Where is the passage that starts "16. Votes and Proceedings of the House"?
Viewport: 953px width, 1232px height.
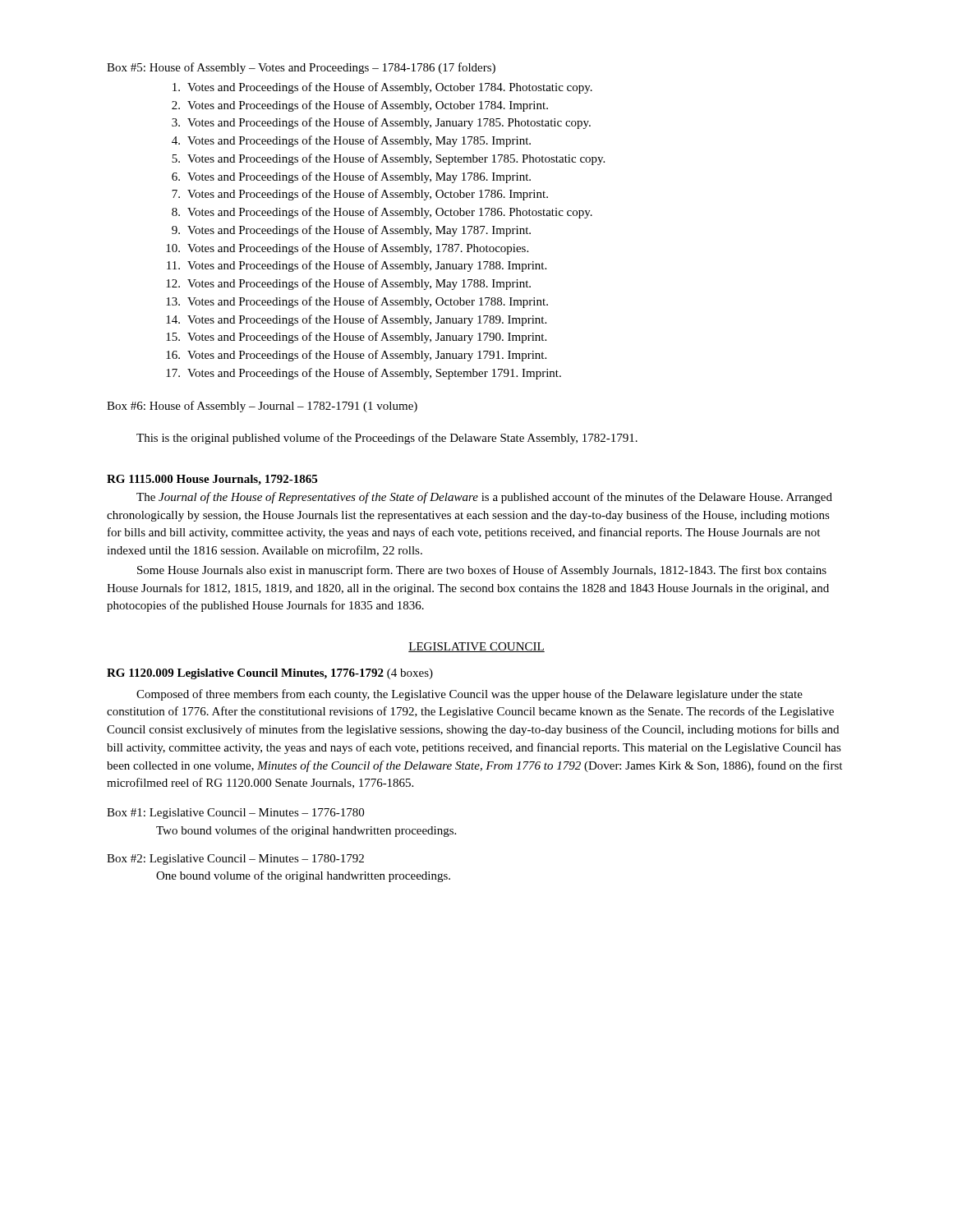(501, 355)
